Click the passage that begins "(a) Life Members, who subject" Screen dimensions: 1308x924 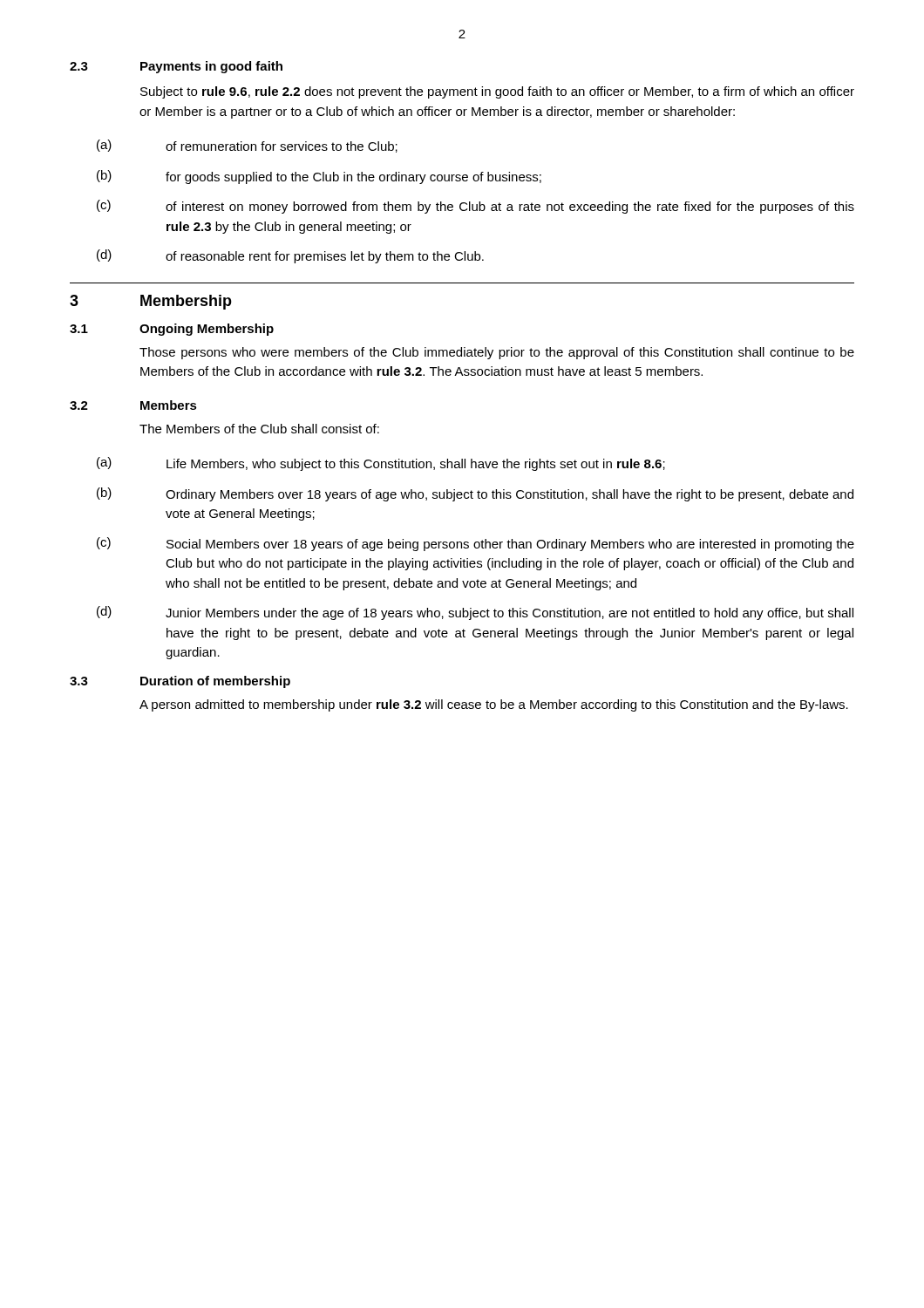point(462,464)
